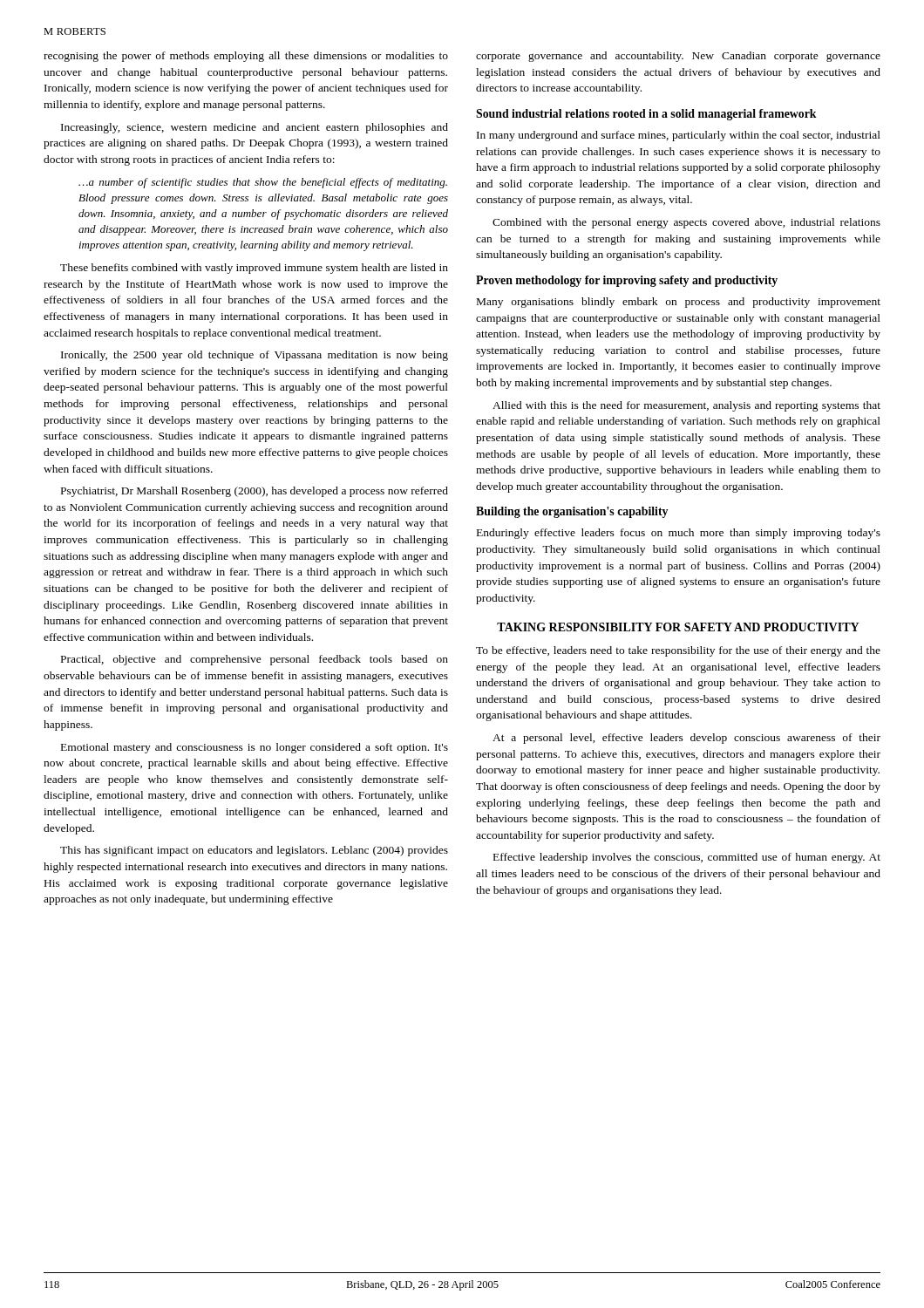Select the block starting "Building the organisation's capability"

pos(572,512)
